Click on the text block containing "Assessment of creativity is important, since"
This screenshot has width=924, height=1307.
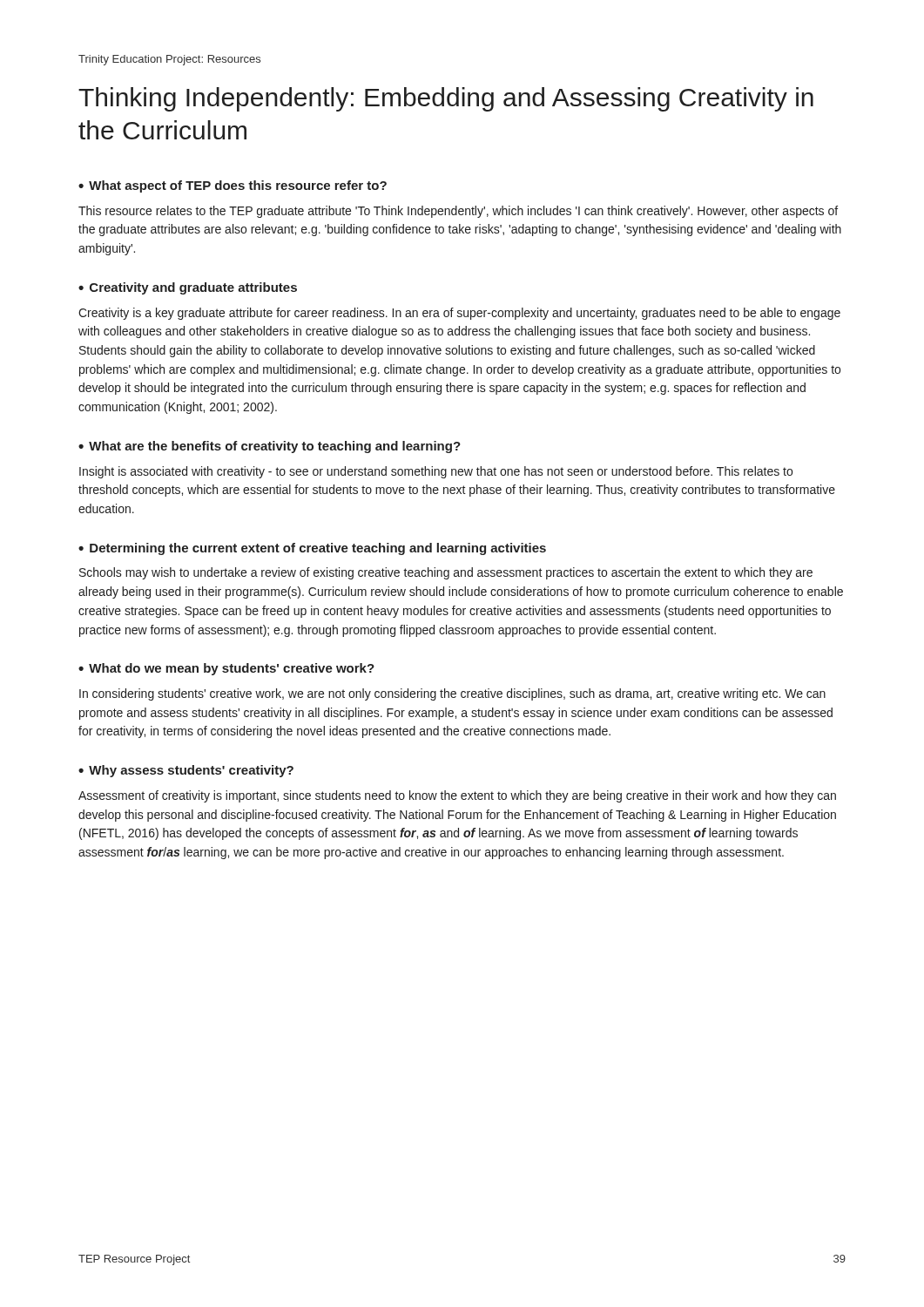[458, 824]
